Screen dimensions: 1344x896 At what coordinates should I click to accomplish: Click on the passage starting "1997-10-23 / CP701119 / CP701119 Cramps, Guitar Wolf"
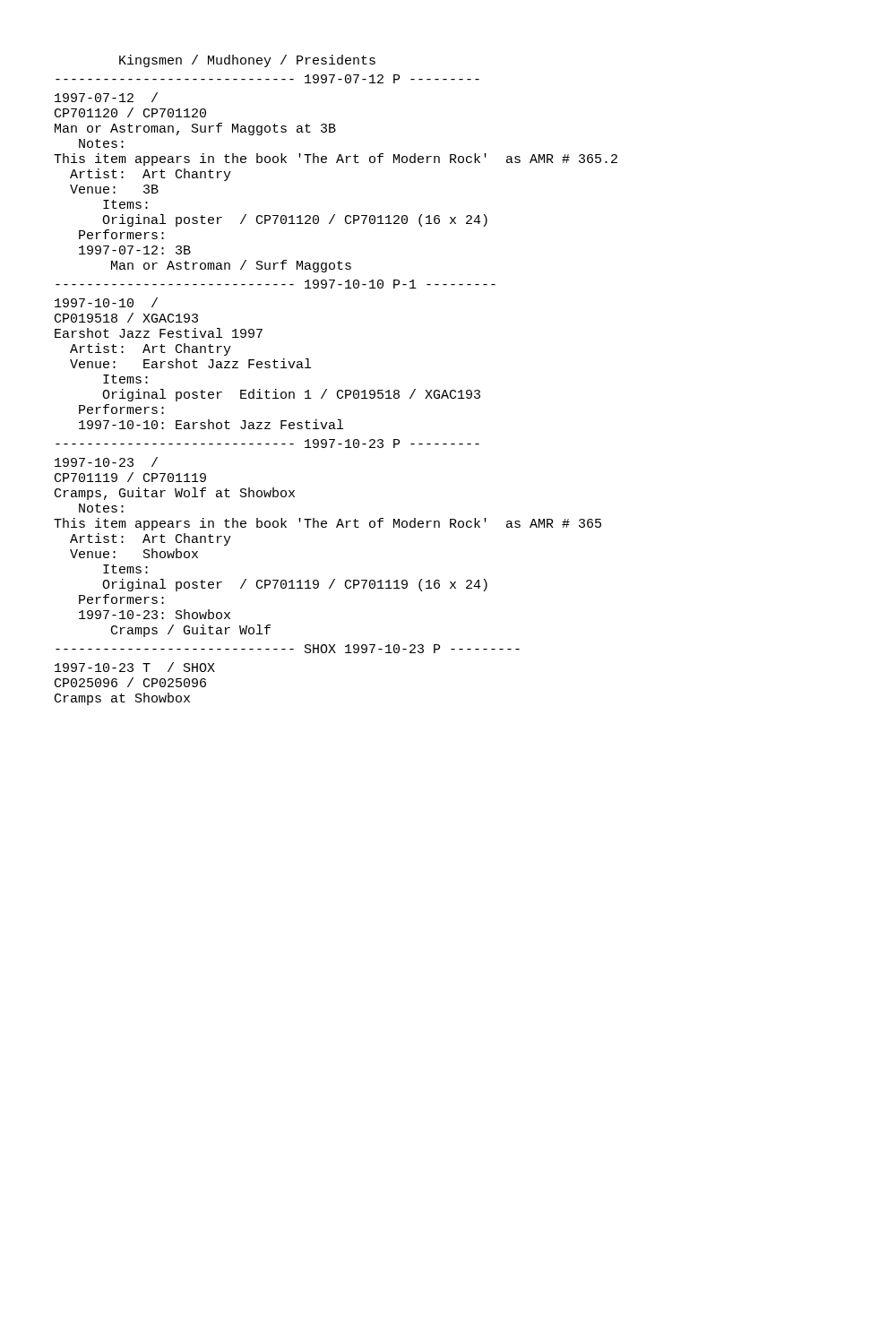click(x=106, y=462)
